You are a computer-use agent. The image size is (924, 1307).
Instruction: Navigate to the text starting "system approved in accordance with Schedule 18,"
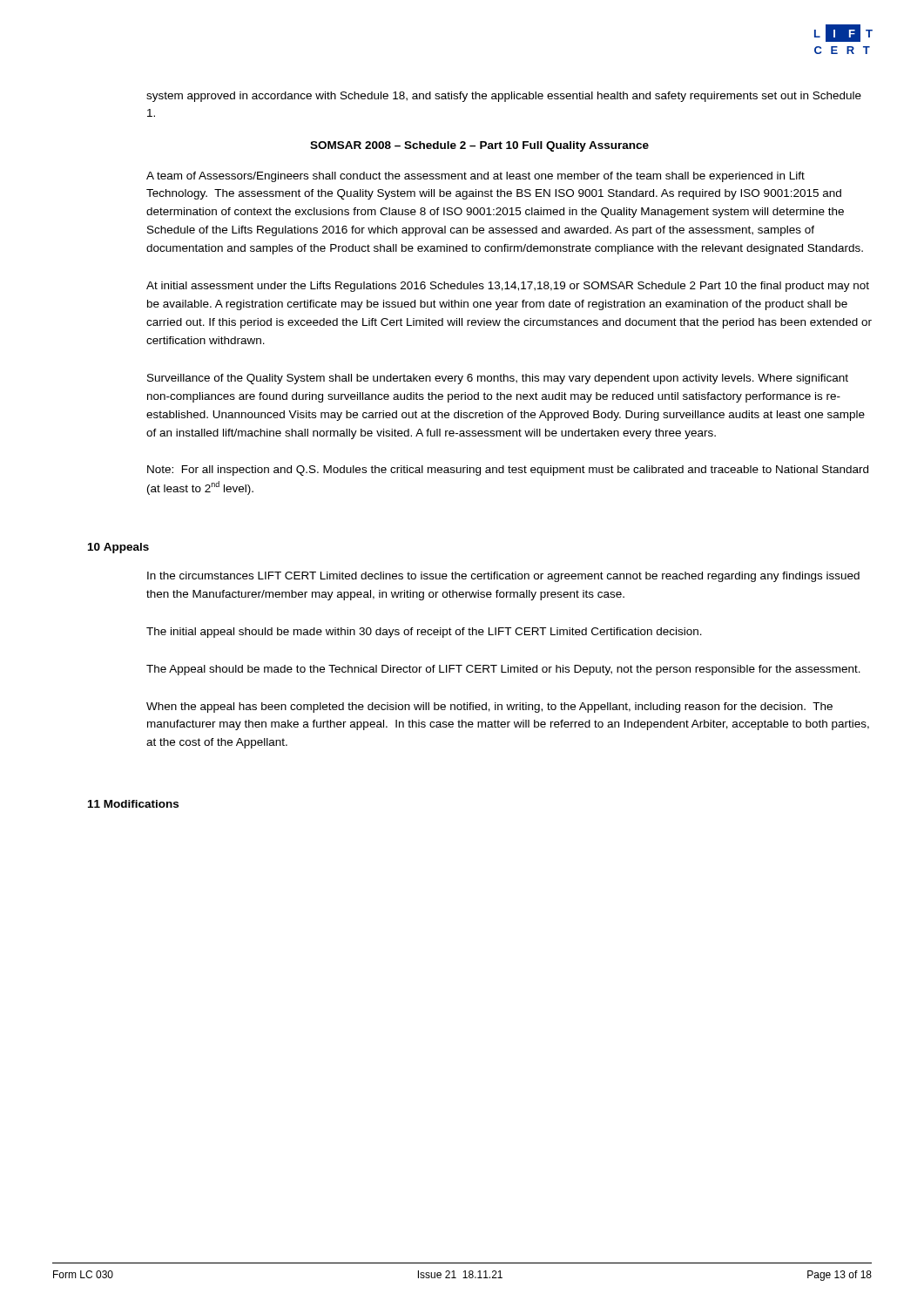pos(504,104)
